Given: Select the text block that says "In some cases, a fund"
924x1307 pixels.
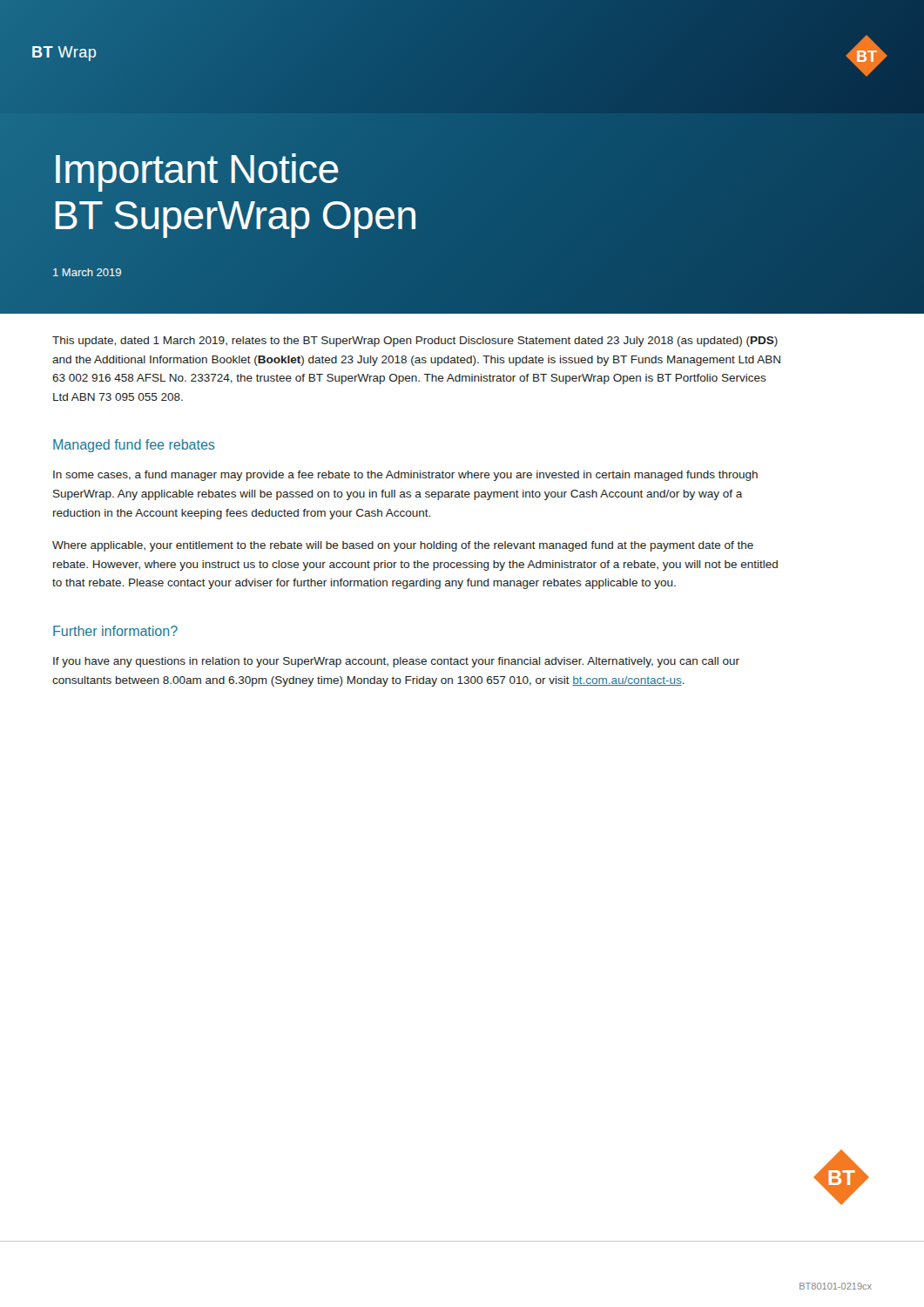Looking at the screenshot, I should 405,494.
